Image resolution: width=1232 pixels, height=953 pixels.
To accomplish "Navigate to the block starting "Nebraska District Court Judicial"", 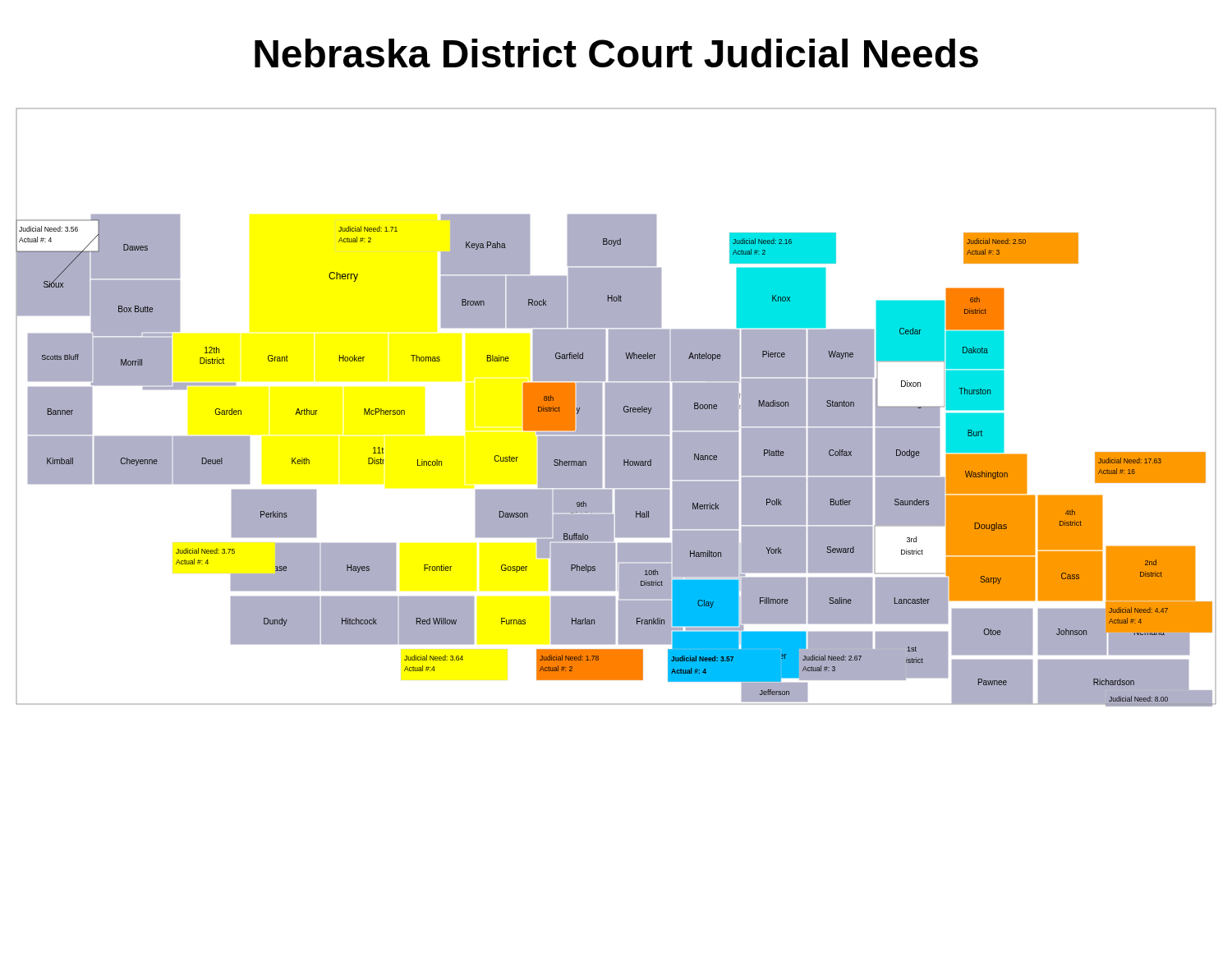I will coord(616,54).
